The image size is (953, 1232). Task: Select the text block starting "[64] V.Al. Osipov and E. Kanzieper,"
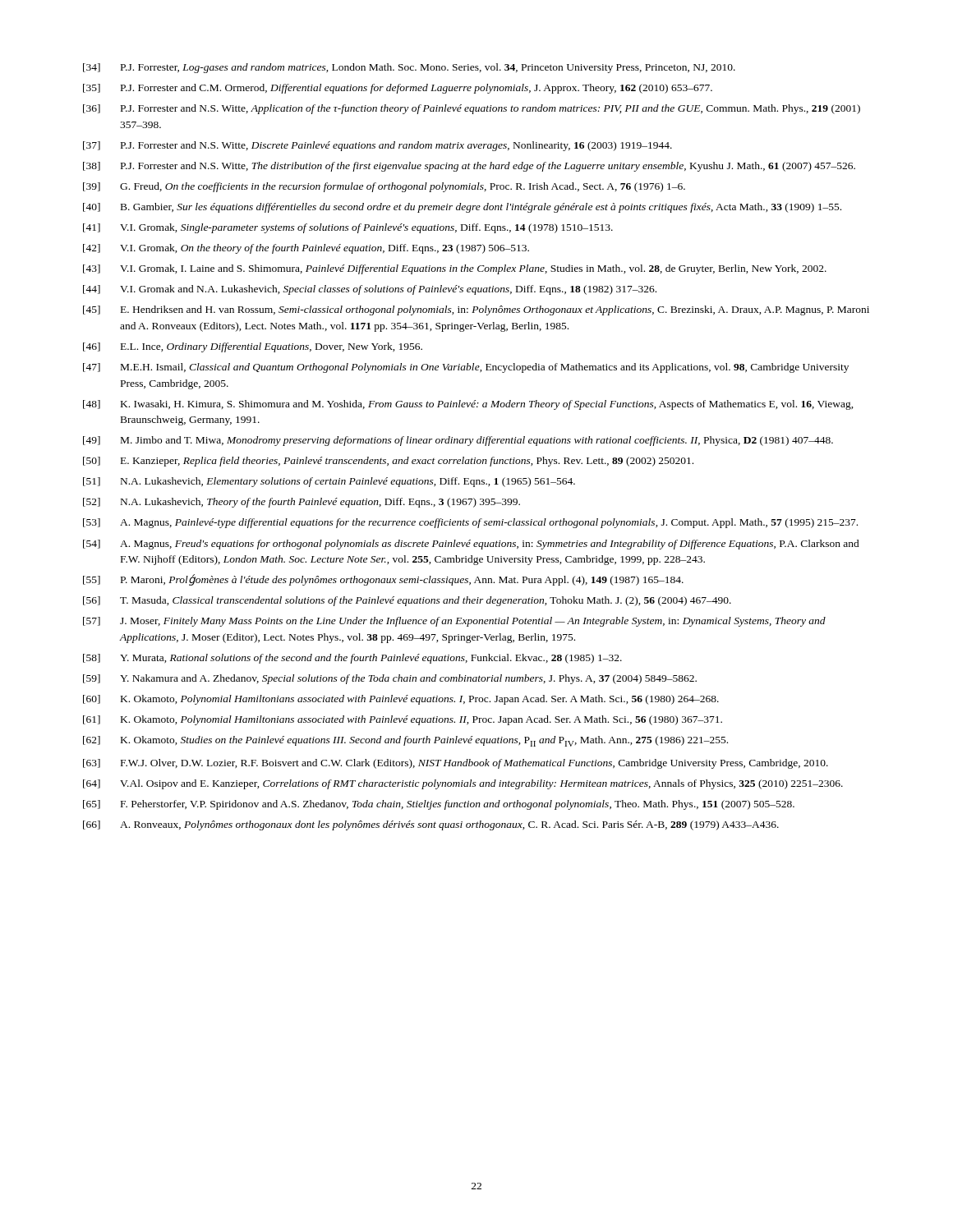click(476, 783)
